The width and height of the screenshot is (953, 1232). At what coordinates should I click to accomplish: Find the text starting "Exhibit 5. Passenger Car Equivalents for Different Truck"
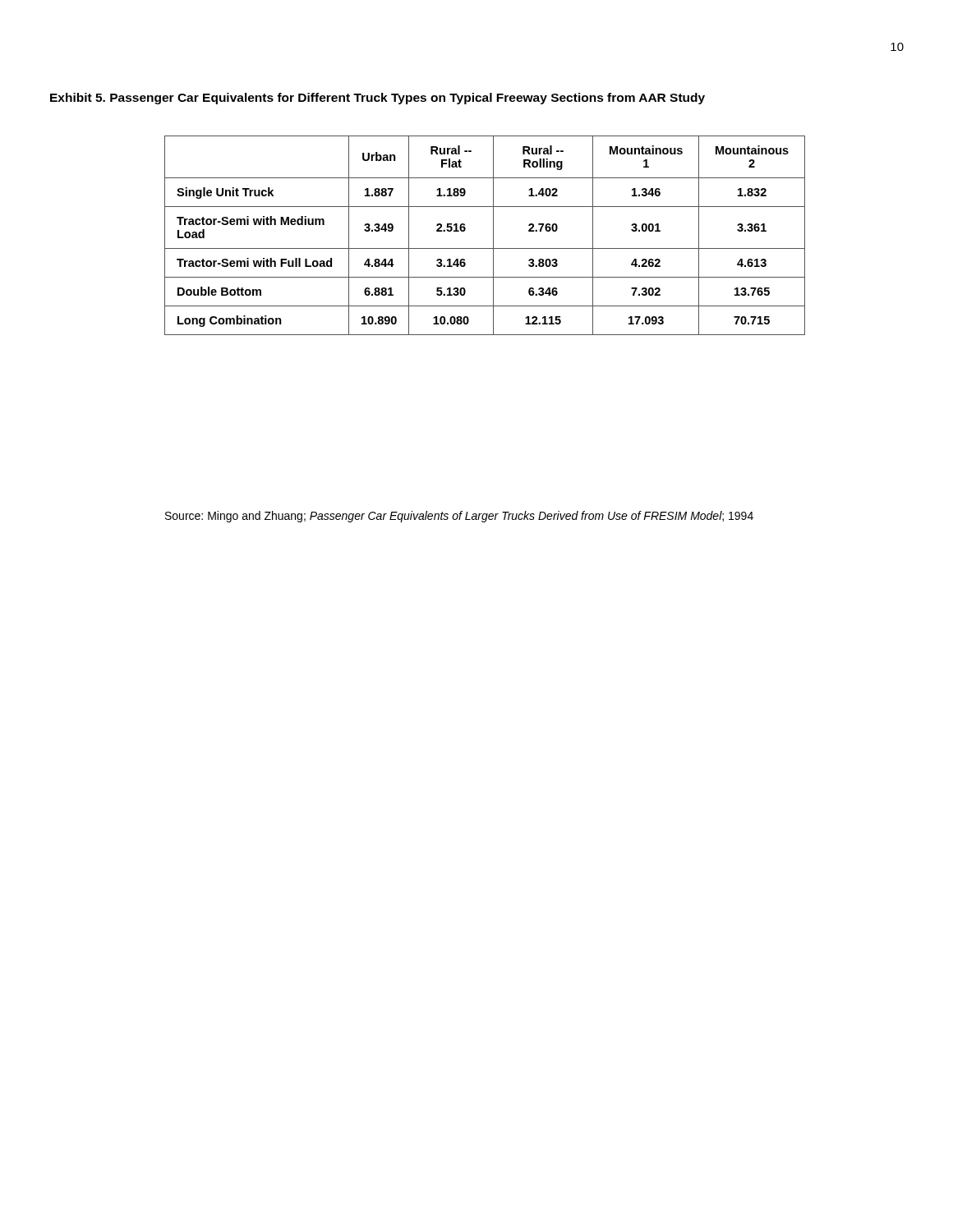377,97
